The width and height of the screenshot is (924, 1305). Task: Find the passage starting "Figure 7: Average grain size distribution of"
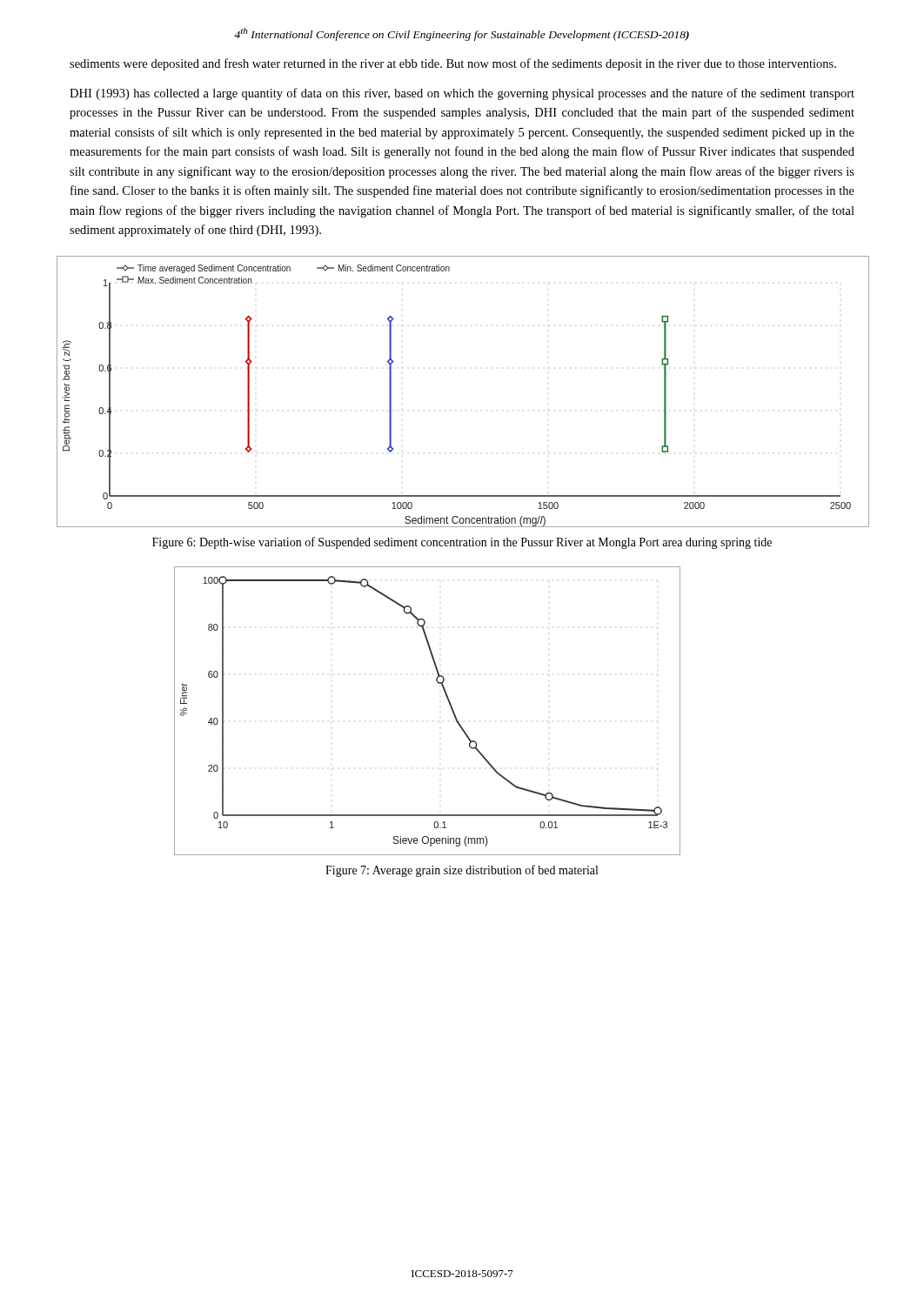(462, 871)
